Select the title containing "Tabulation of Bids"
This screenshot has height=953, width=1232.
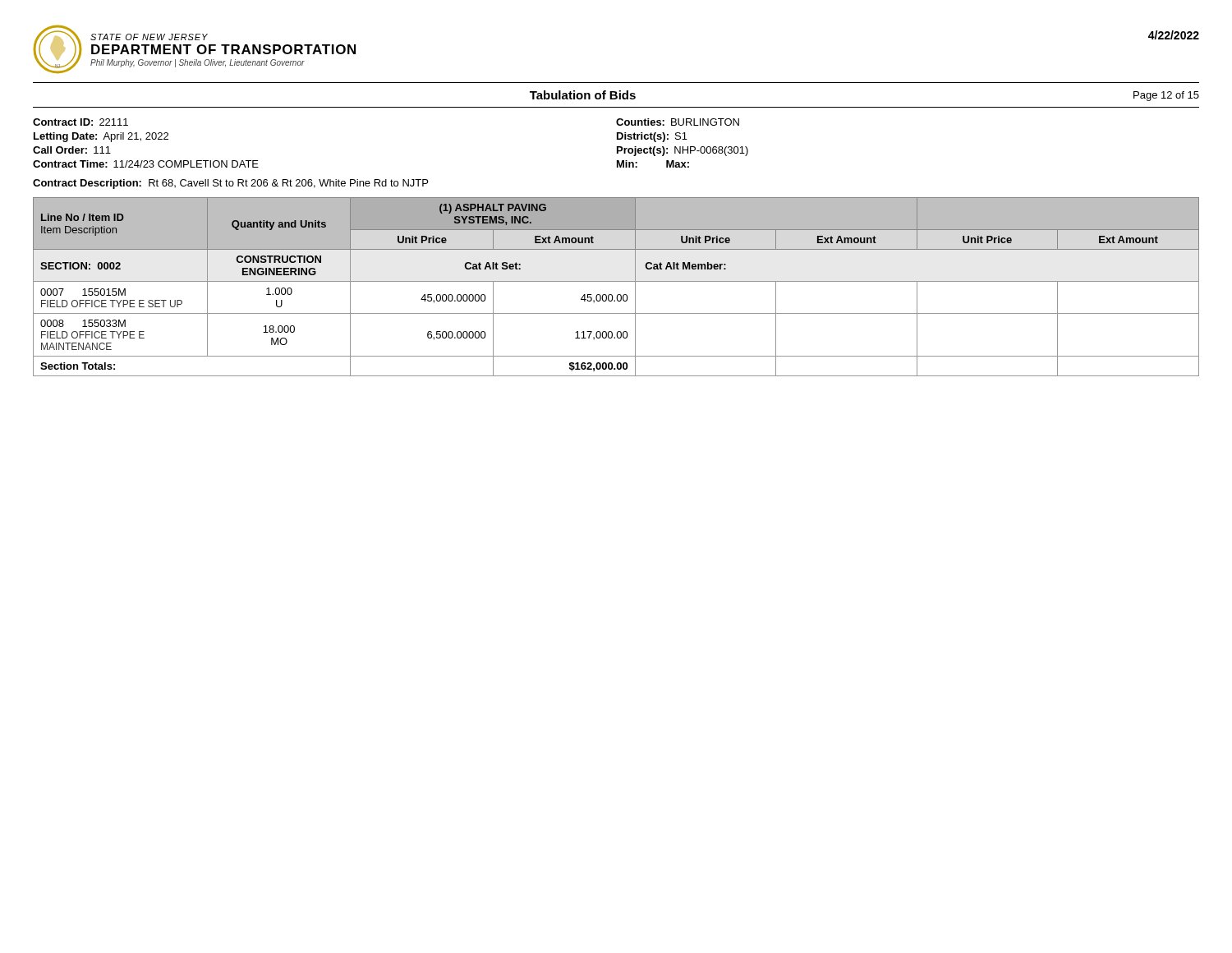coord(583,95)
